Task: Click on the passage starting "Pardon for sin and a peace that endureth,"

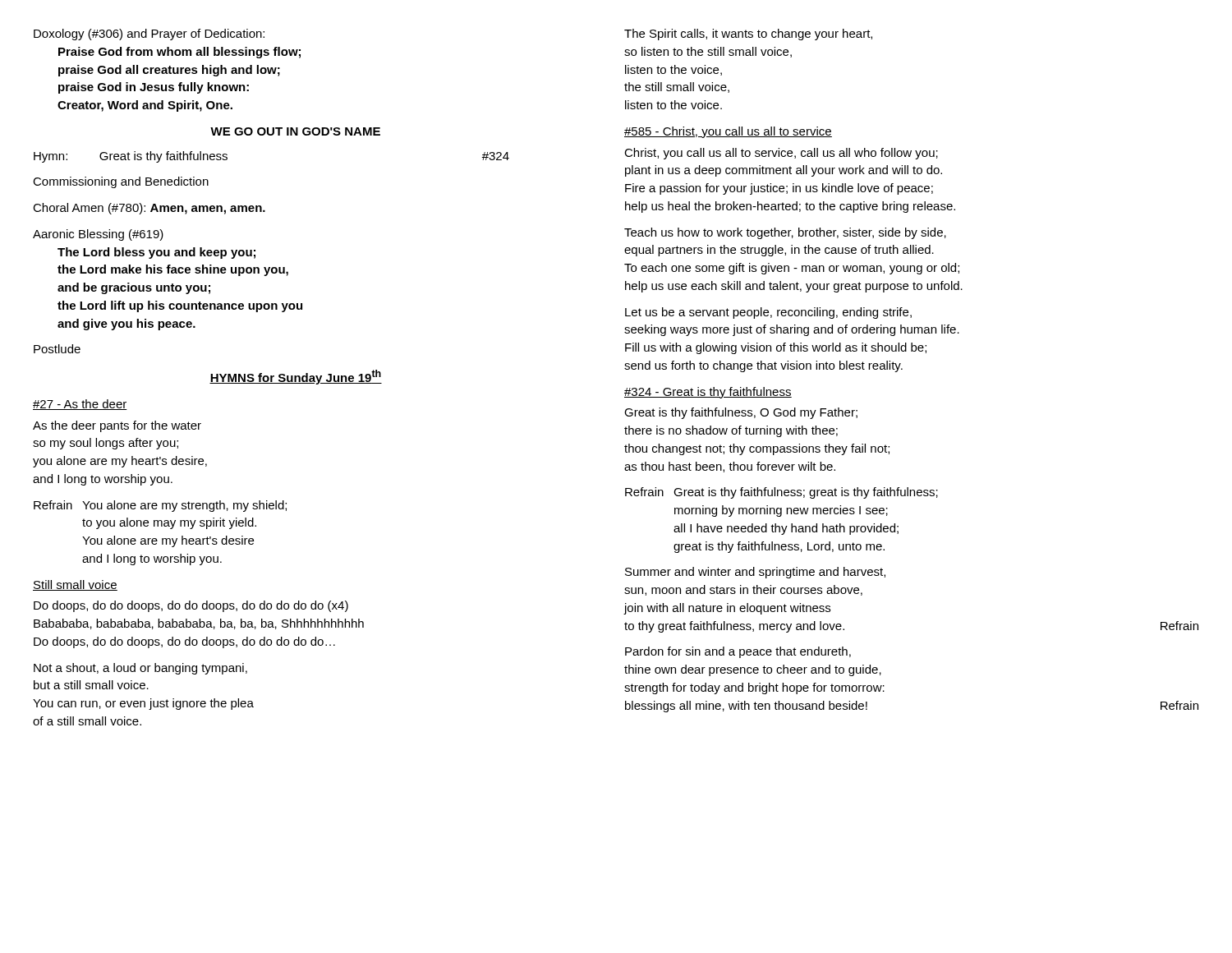Action: click(738, 652)
